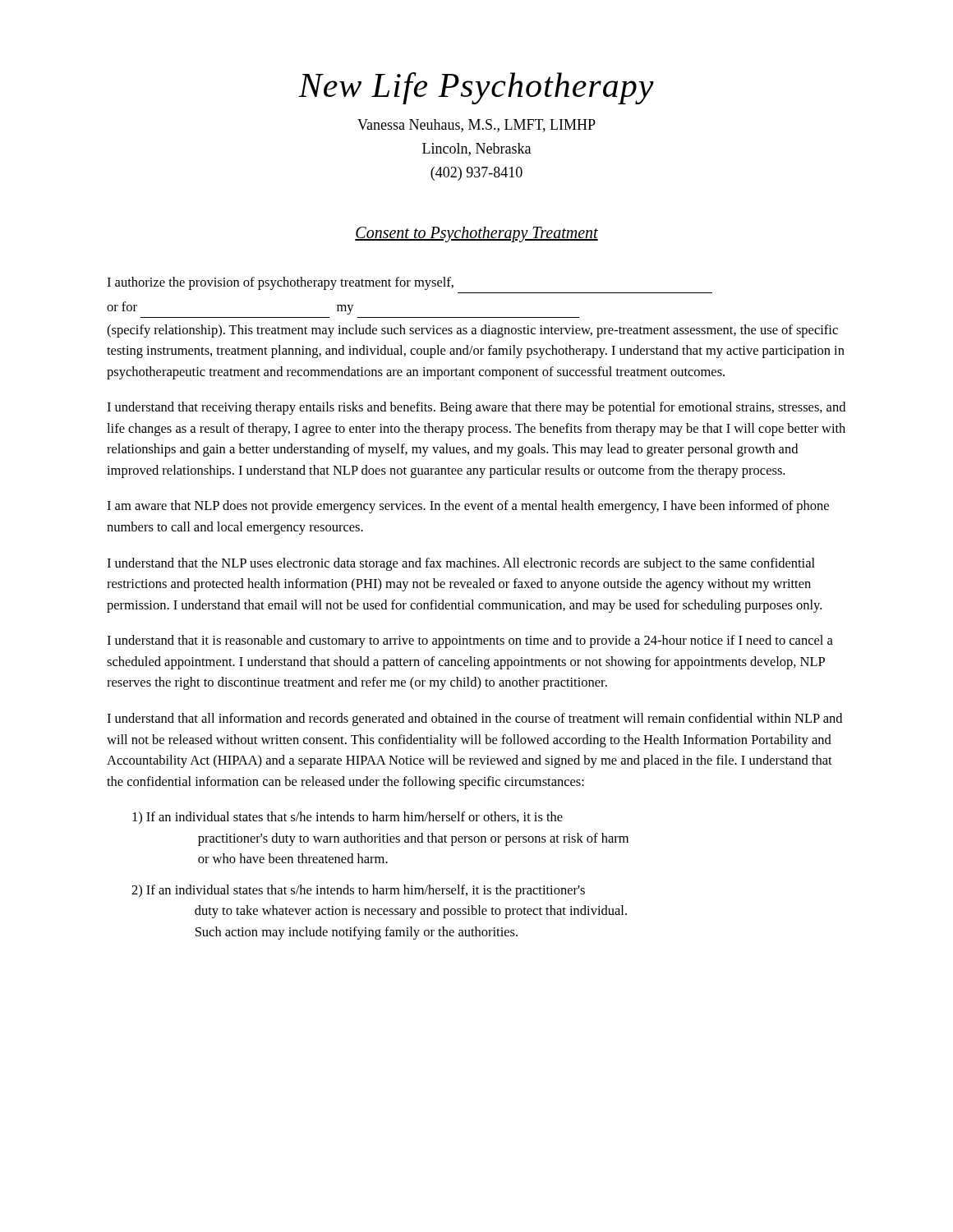Image resolution: width=953 pixels, height=1232 pixels.
Task: Select the text block that says "Vanessa Neuhaus, M.S., LMFT, LIMHP"
Action: point(476,149)
